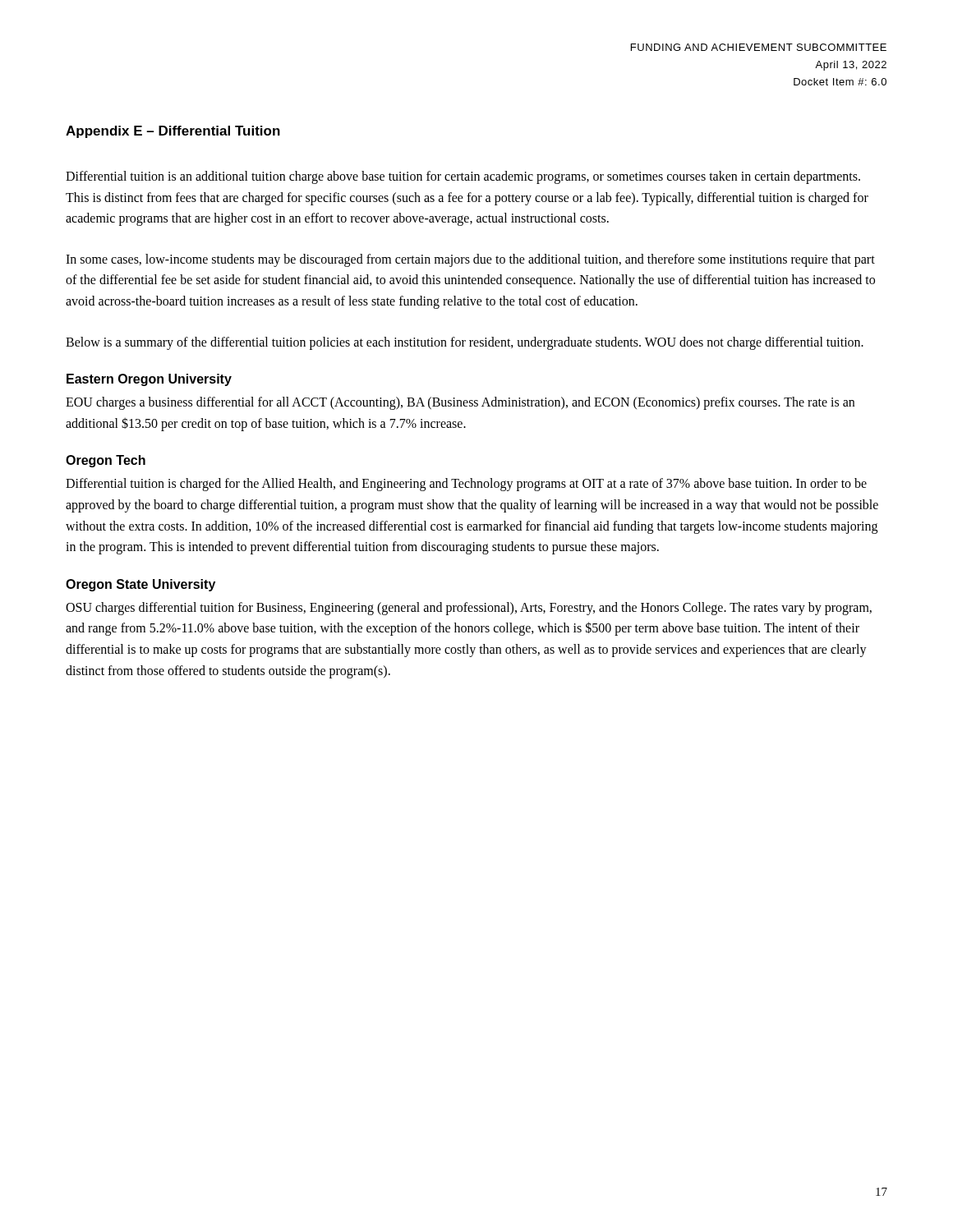
Task: Click on the section header containing "Oregon State University"
Action: pos(141,584)
